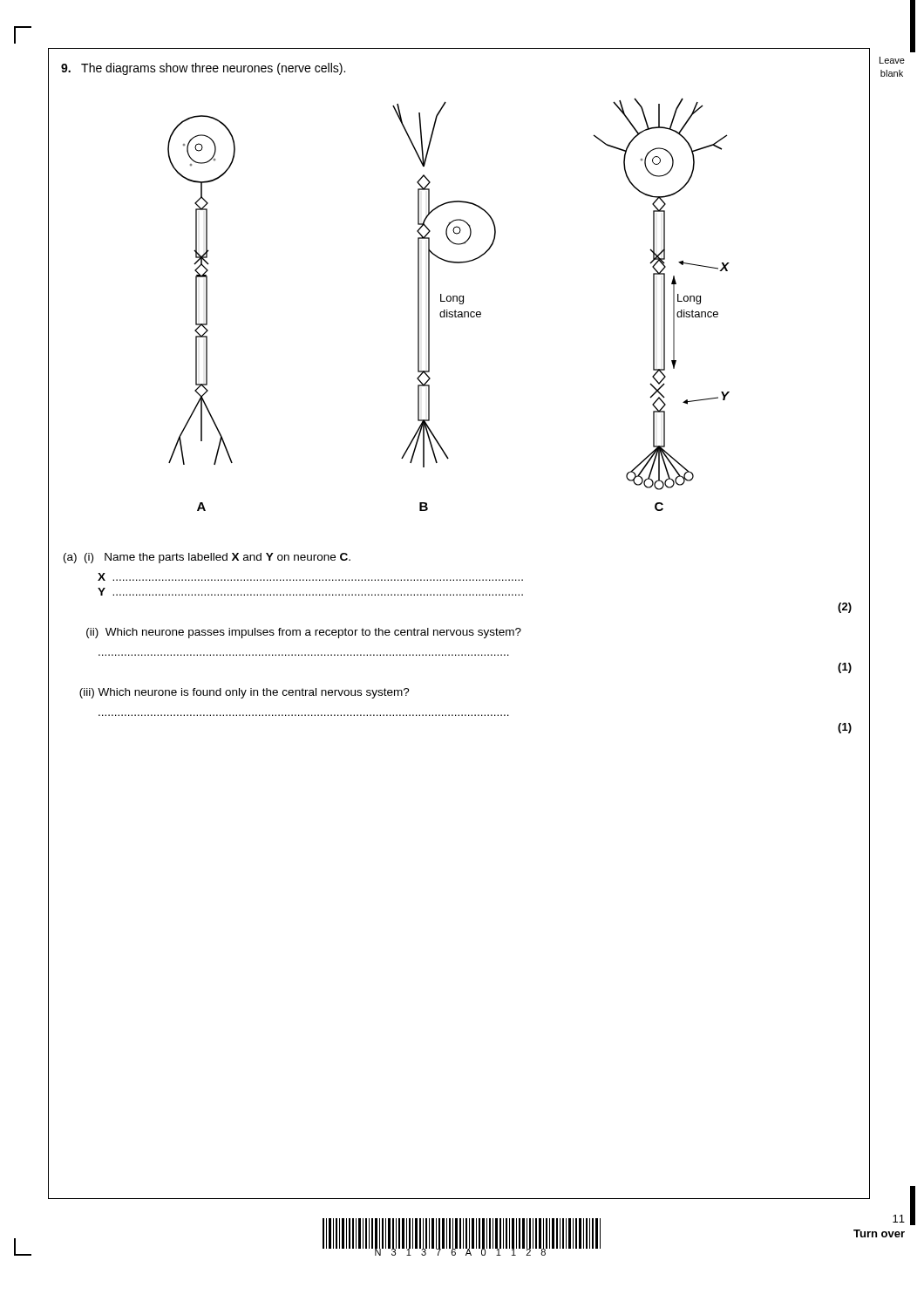Click on the text starting "(ii) Which neurone passes impulses"
The width and height of the screenshot is (924, 1308).
click(x=292, y=632)
